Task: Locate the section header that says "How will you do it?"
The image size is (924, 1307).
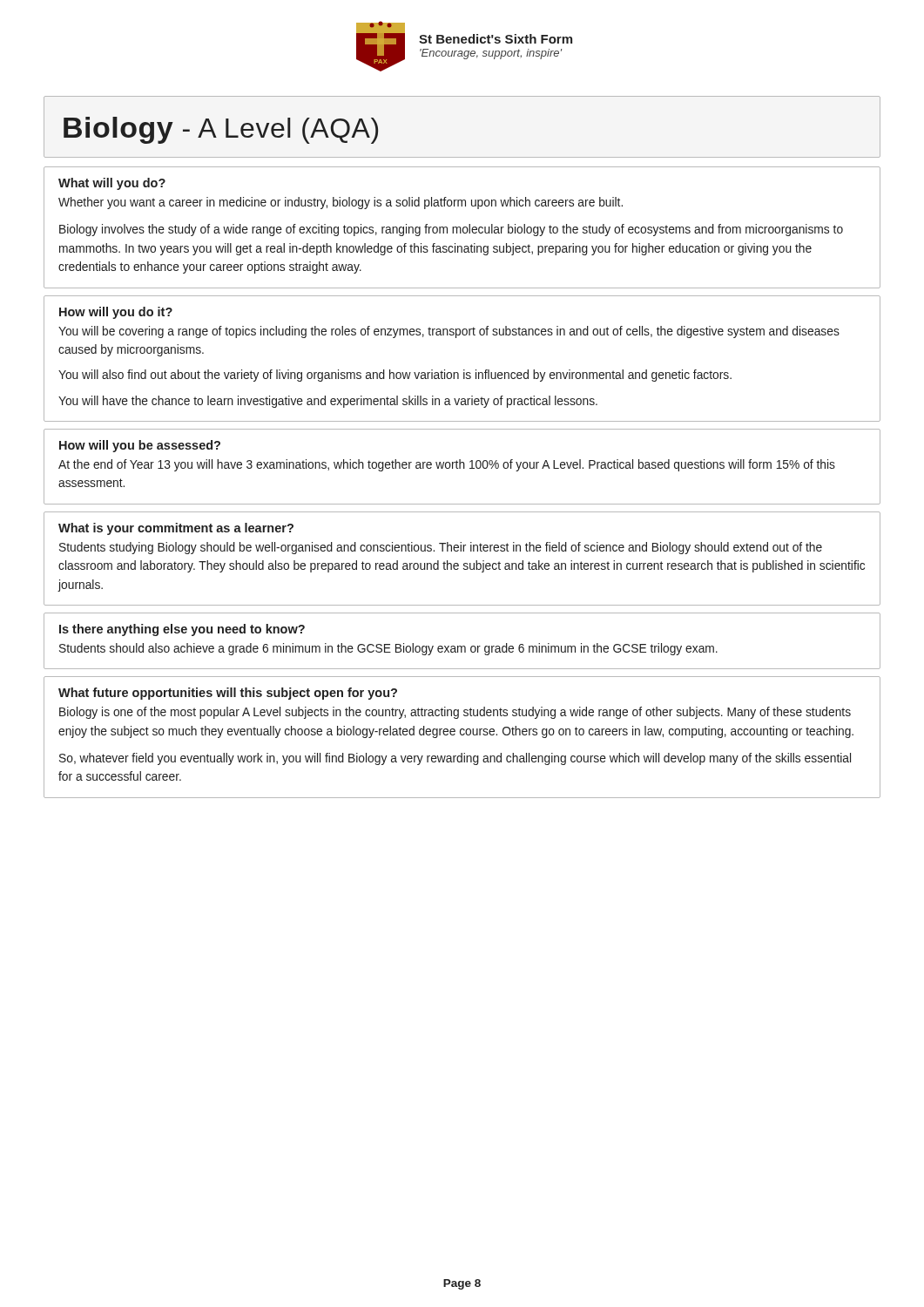Action: (116, 312)
